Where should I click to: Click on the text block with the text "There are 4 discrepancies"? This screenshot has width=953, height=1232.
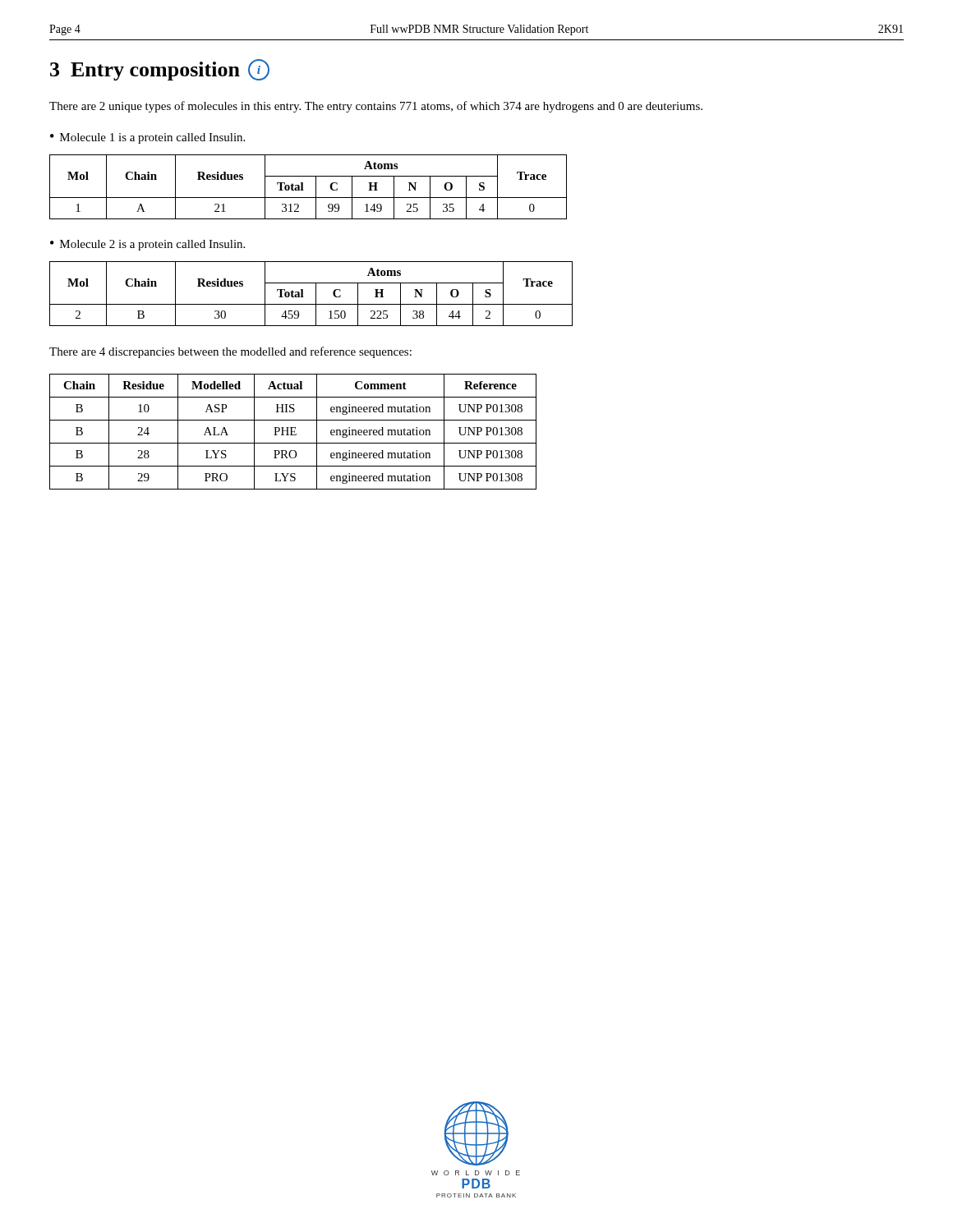[231, 351]
